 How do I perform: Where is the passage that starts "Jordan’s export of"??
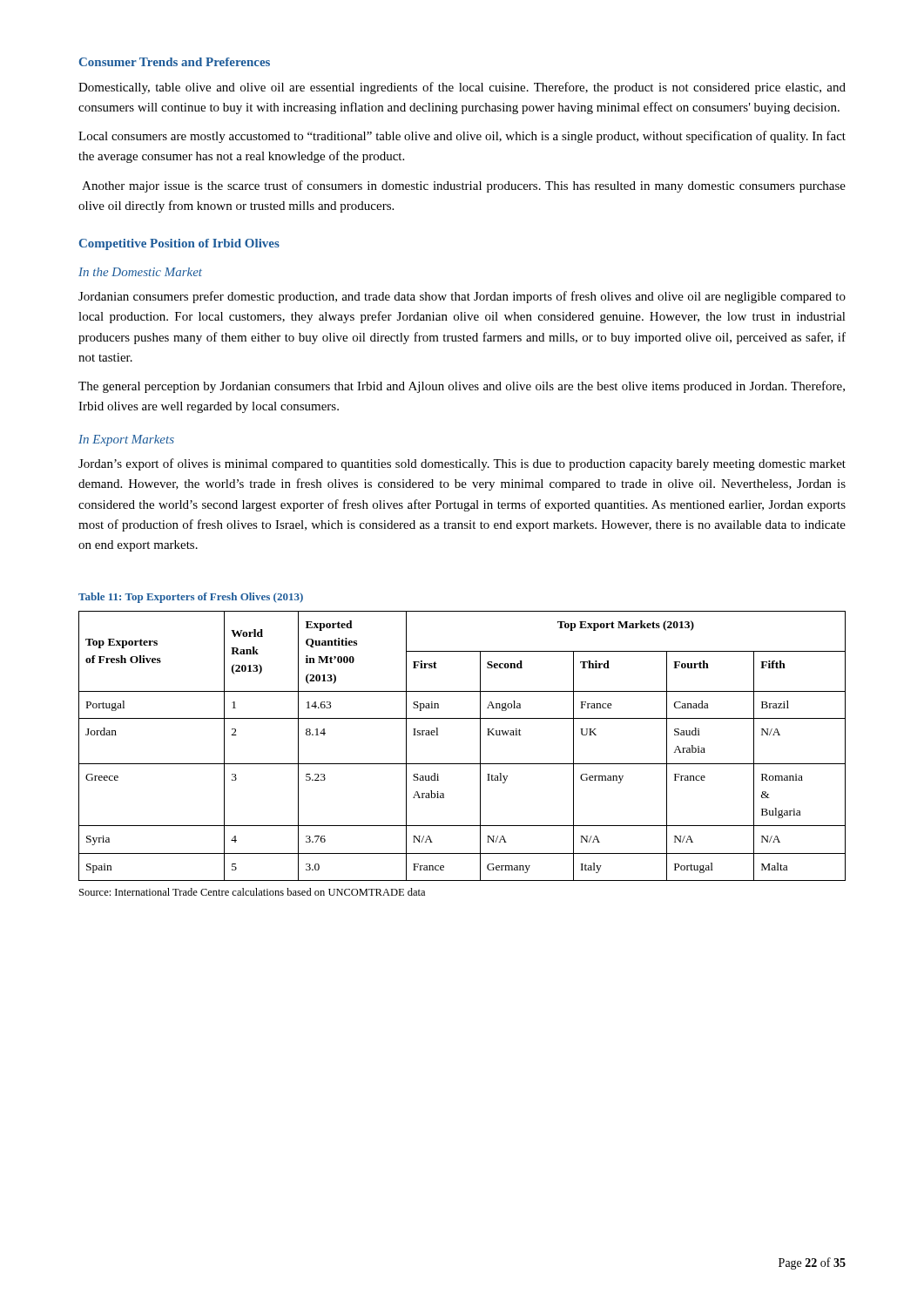click(462, 504)
